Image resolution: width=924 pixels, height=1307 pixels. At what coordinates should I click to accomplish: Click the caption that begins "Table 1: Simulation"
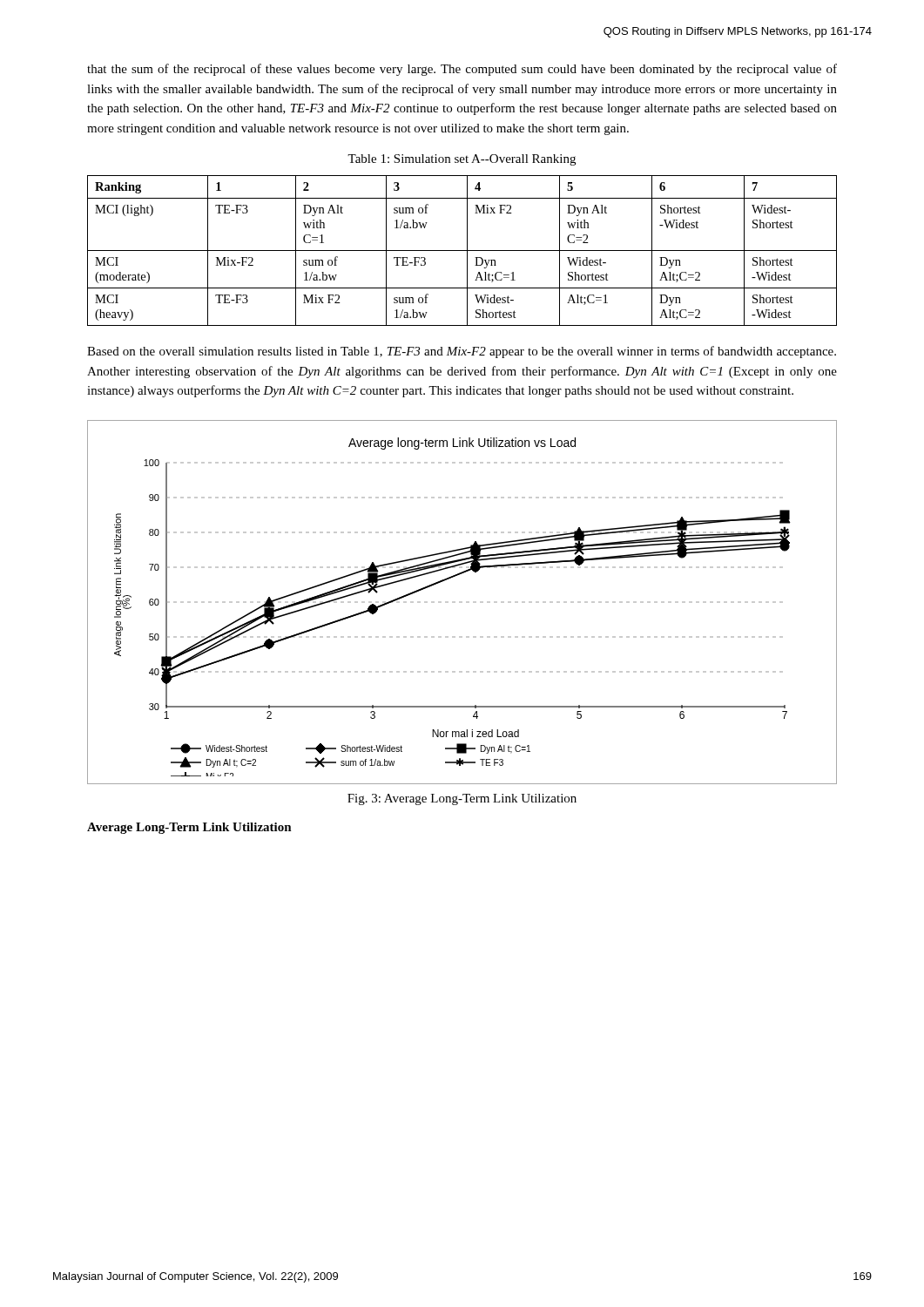coord(462,159)
